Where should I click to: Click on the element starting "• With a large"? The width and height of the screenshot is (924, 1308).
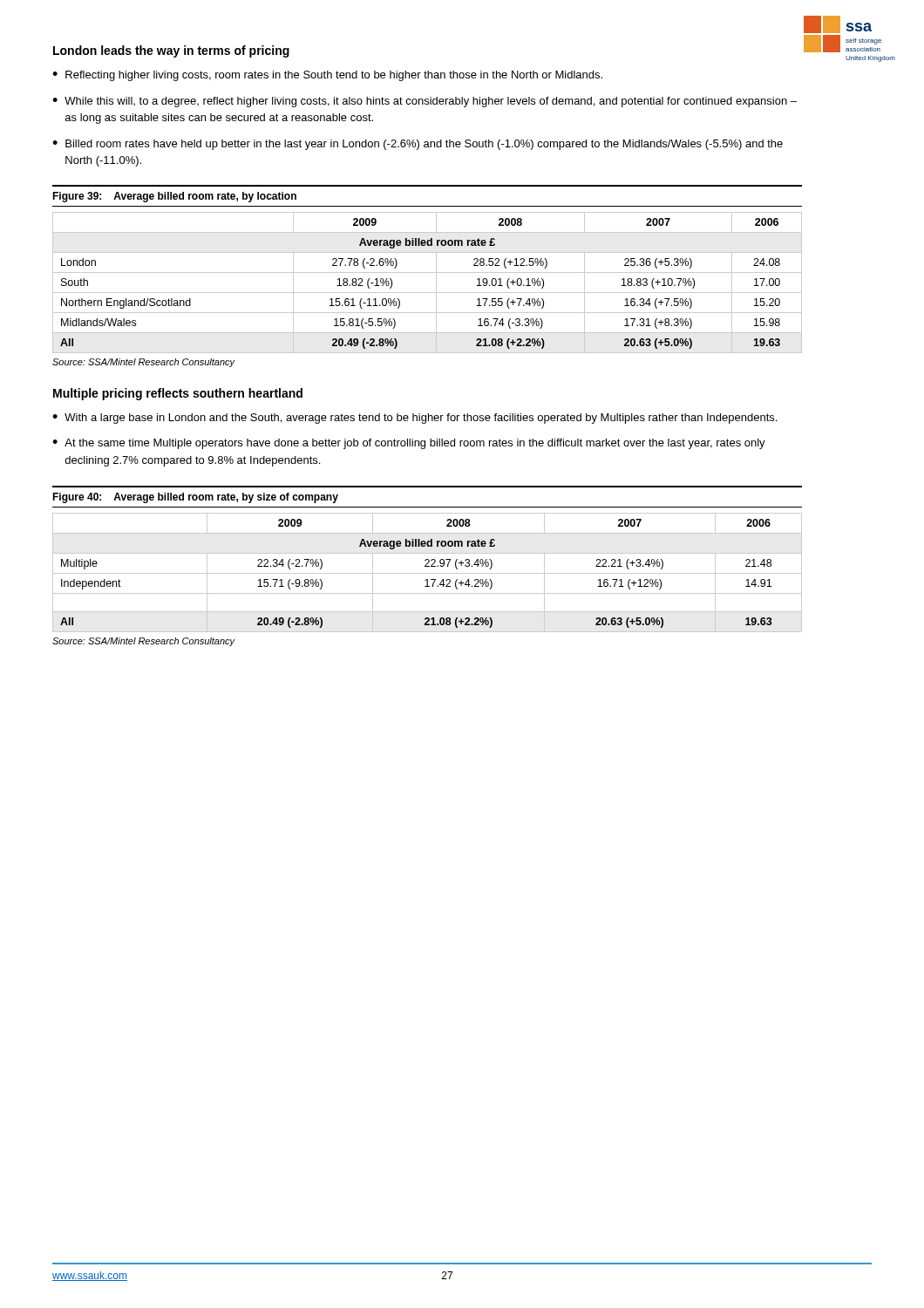point(415,417)
